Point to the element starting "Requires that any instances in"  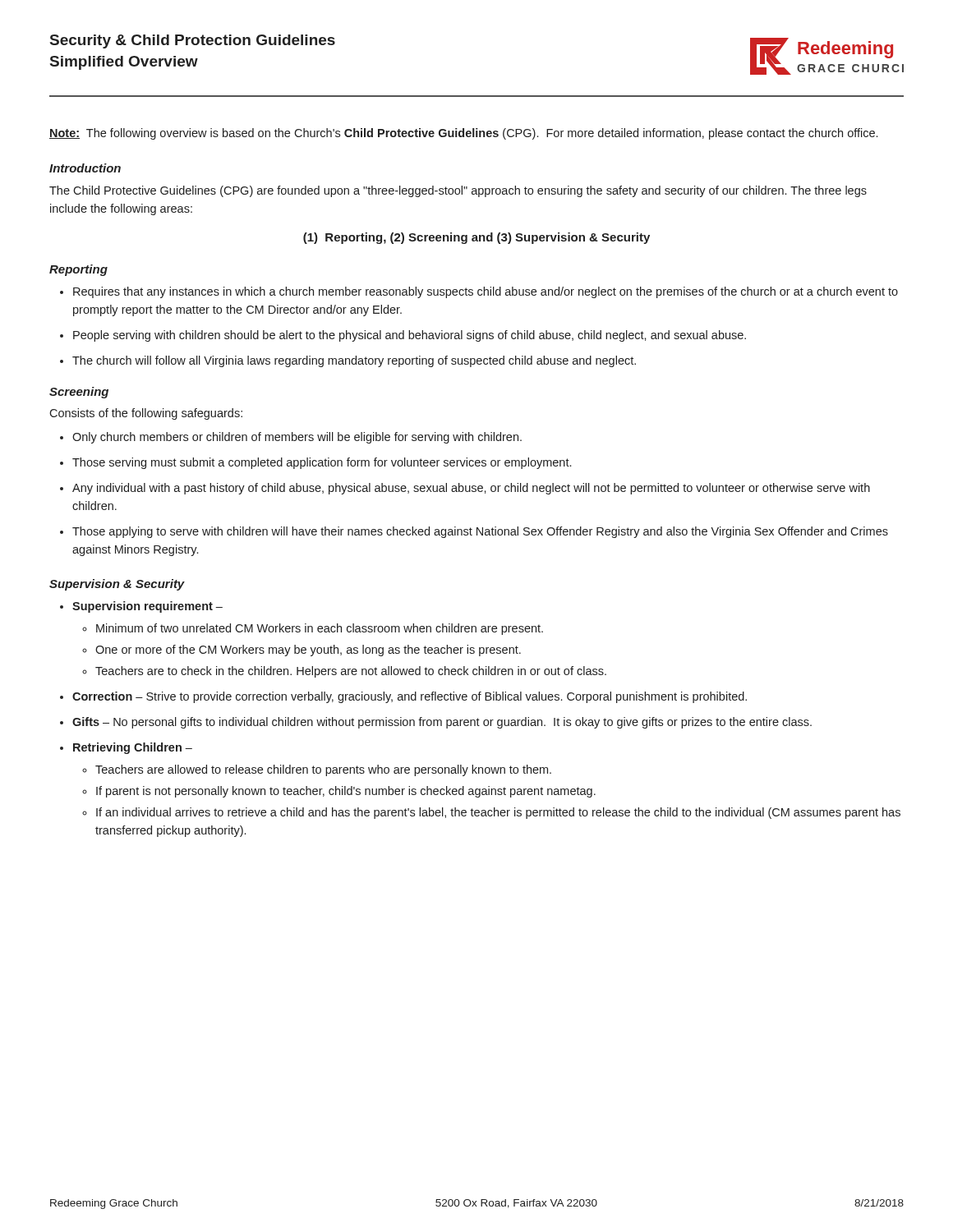pyautogui.click(x=485, y=300)
